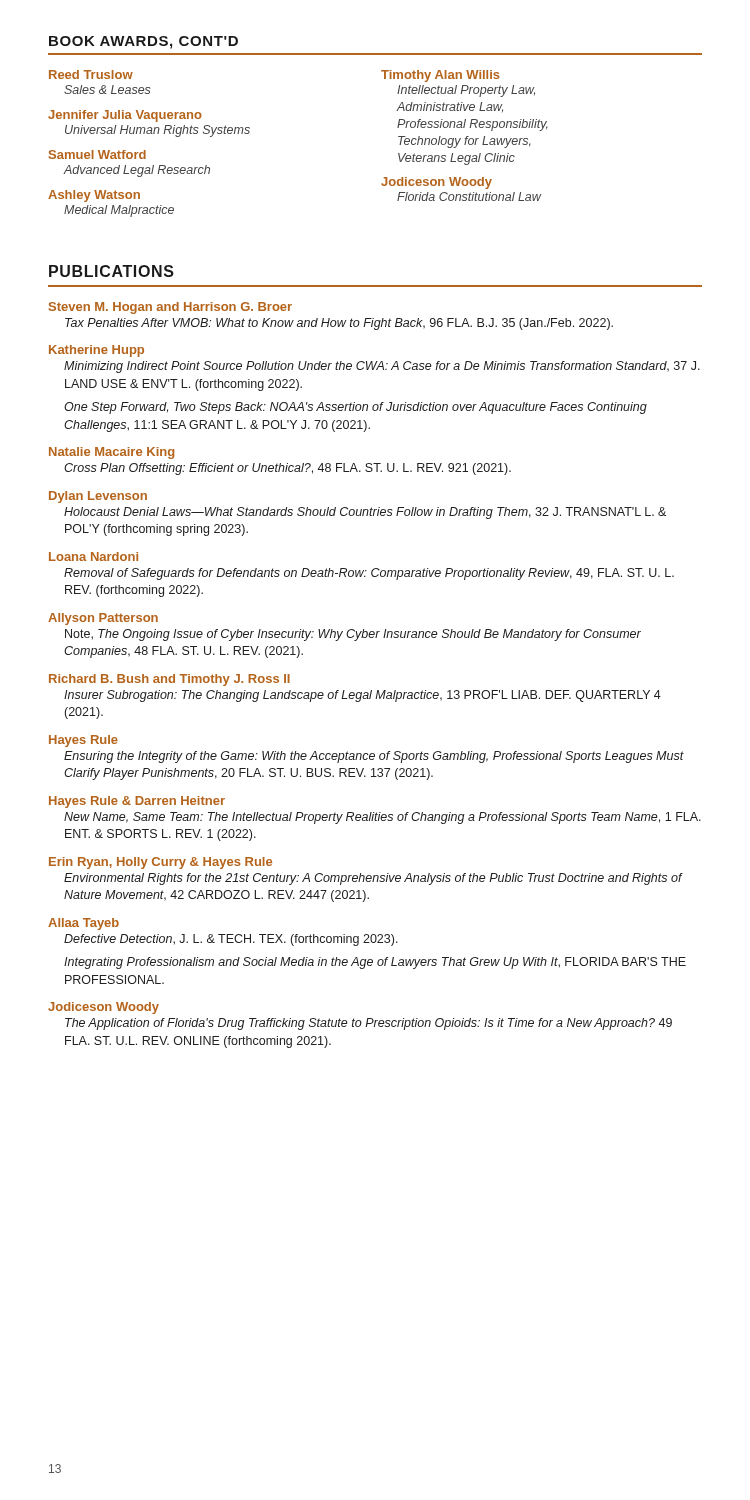Select the list item that reads "Natalie Macaire King"

[375, 461]
